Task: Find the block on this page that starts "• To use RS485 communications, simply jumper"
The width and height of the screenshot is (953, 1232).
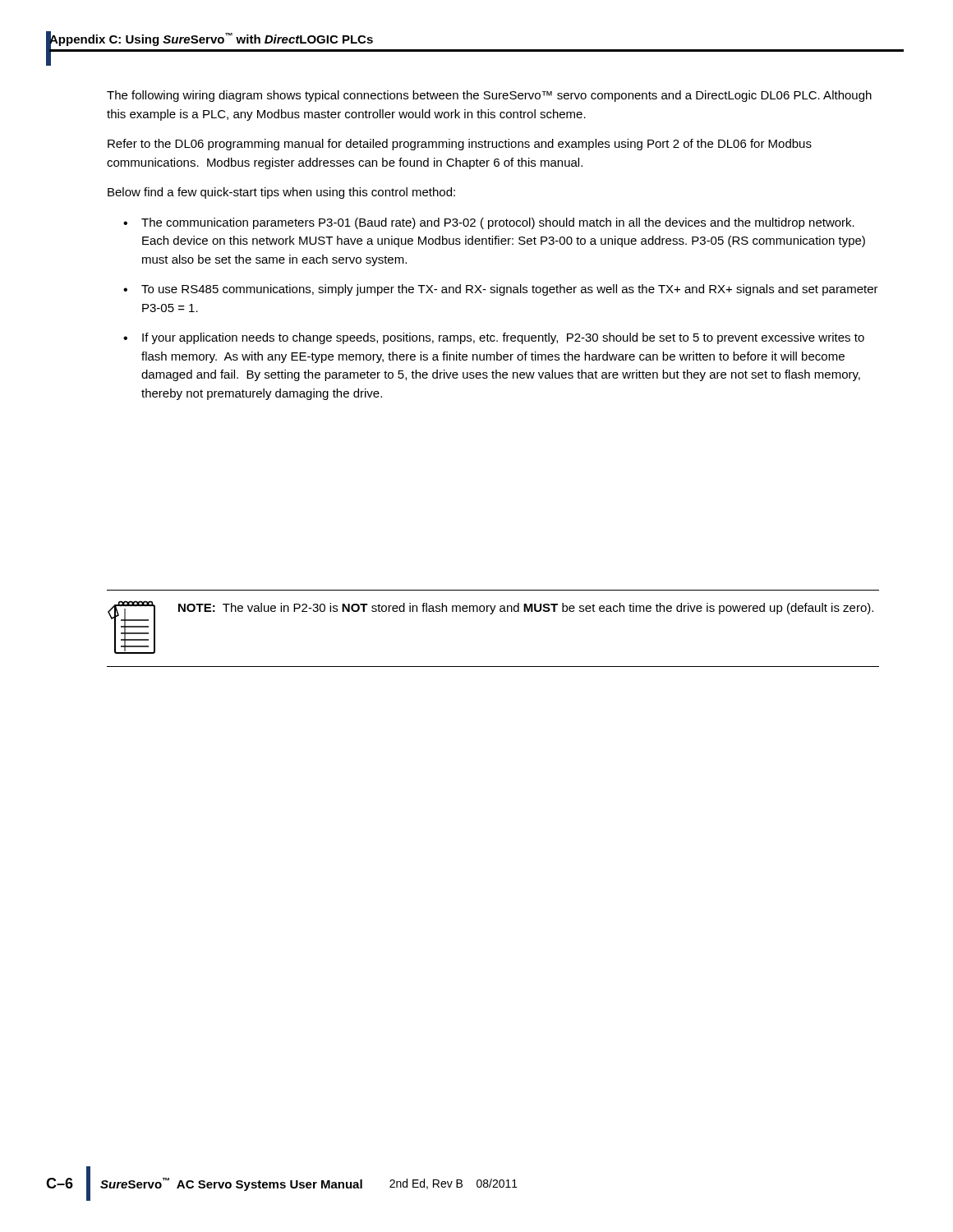Action: (501, 299)
